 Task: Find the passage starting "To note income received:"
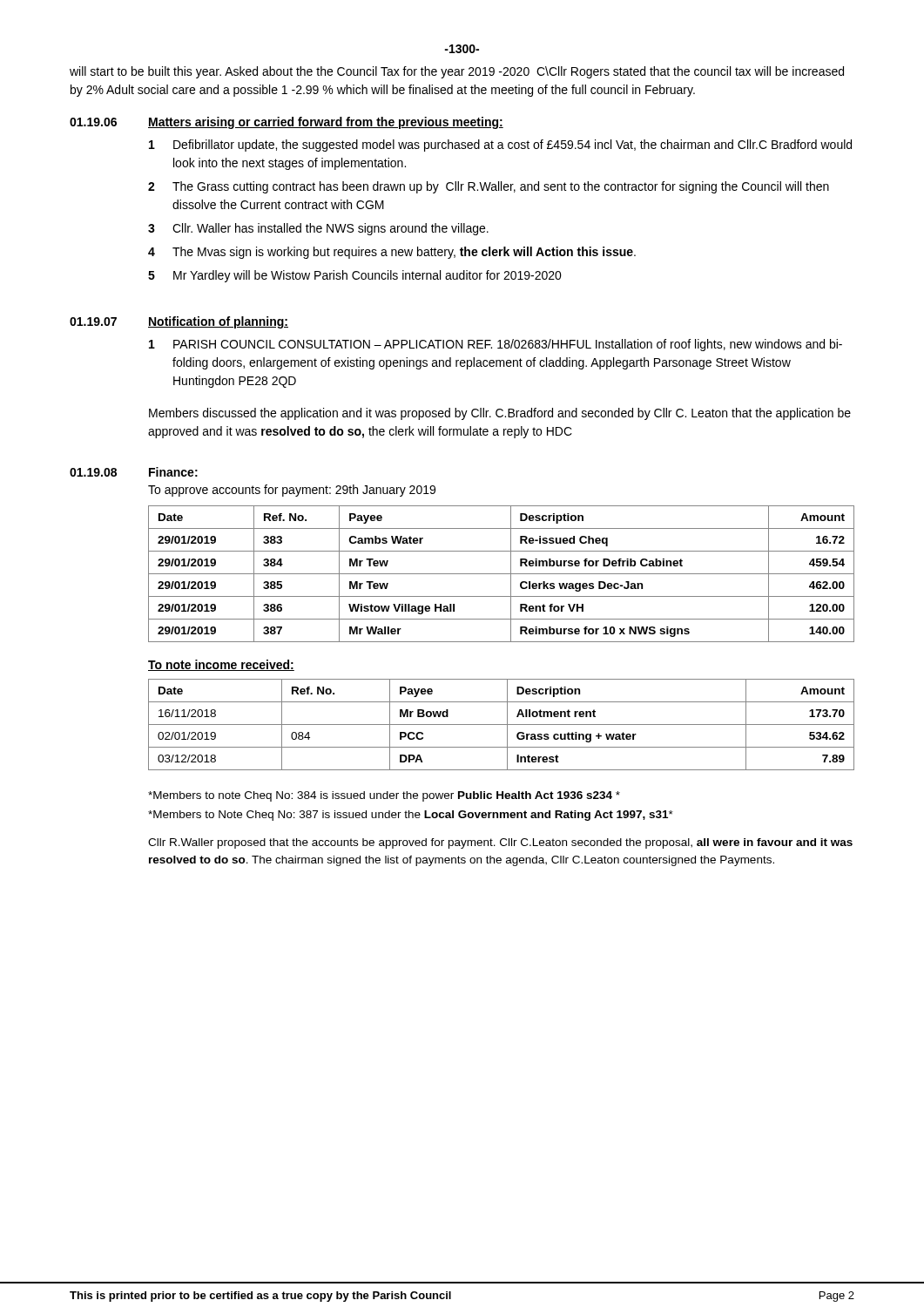pyautogui.click(x=221, y=665)
